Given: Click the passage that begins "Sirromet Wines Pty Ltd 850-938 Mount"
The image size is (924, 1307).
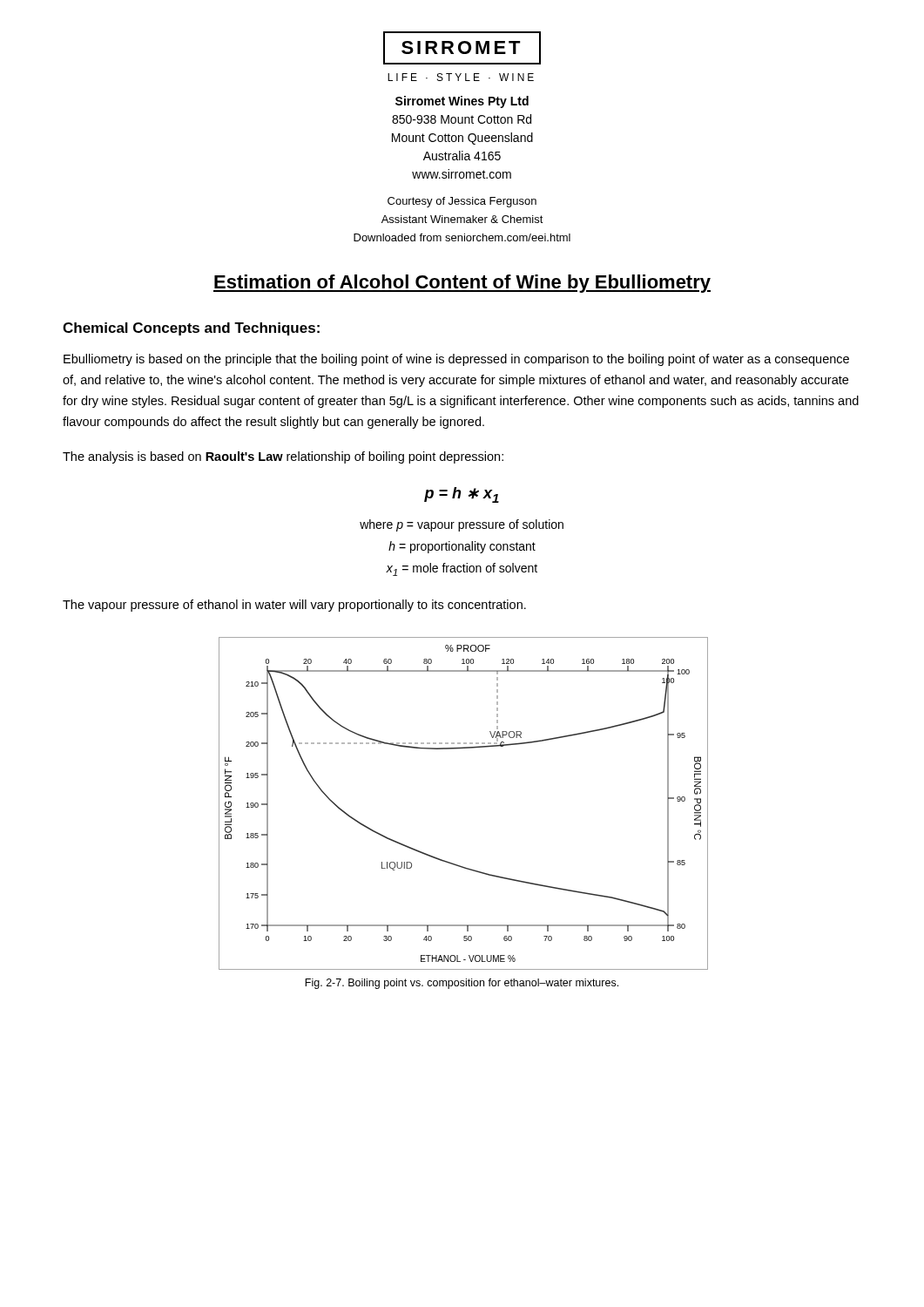Looking at the screenshot, I should [x=462, y=138].
